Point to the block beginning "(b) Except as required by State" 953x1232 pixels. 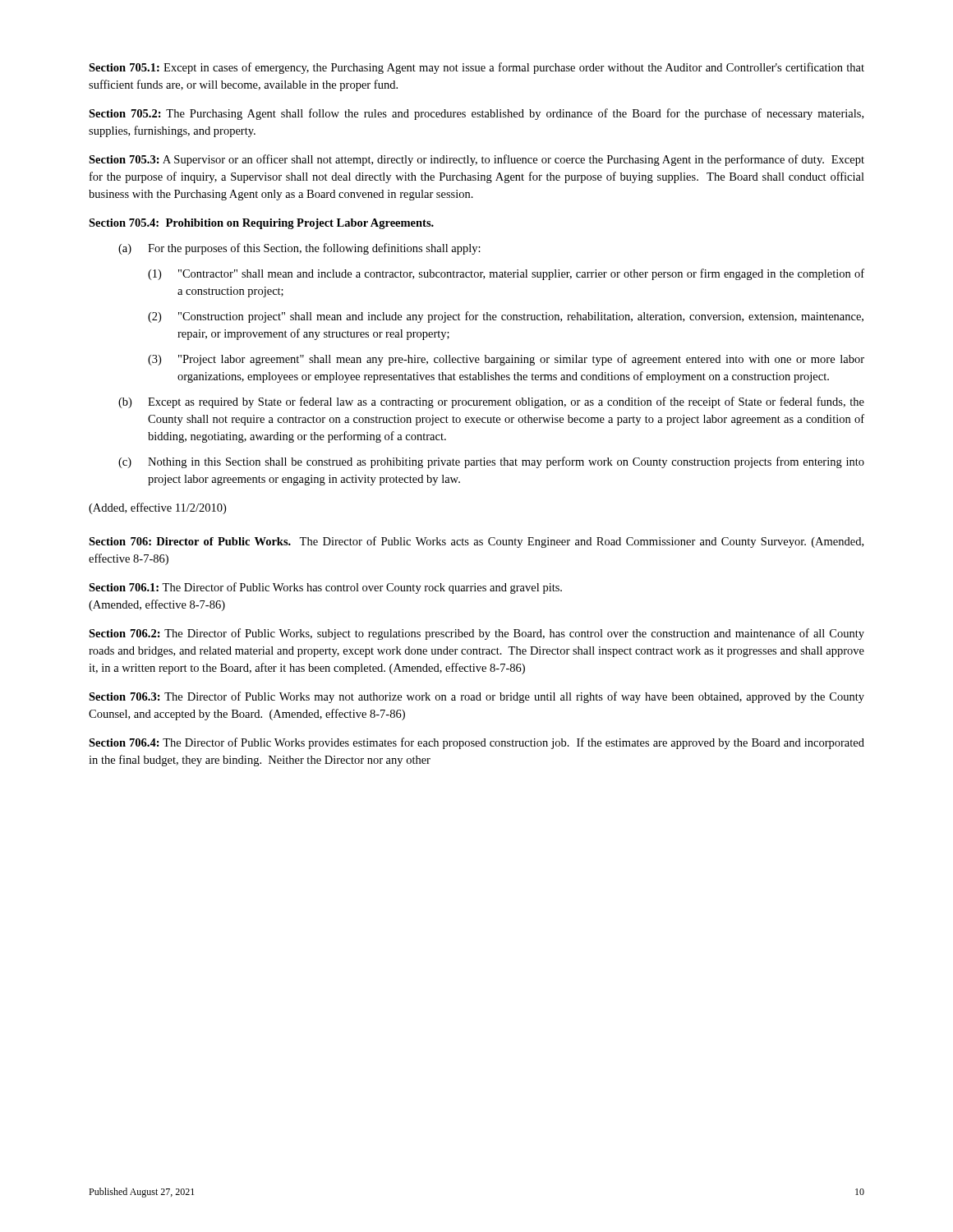point(491,419)
